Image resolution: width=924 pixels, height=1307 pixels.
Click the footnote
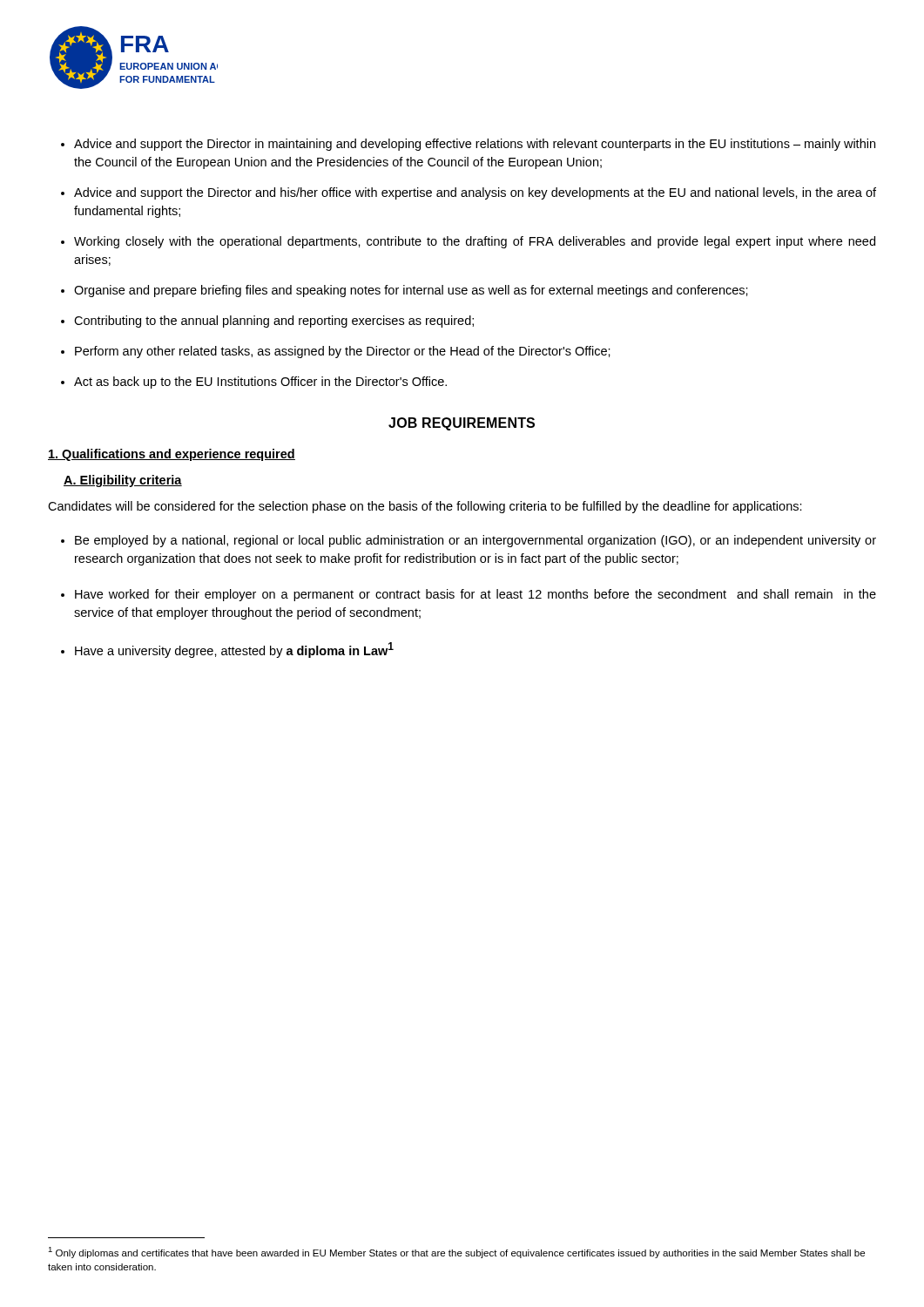pos(457,1258)
